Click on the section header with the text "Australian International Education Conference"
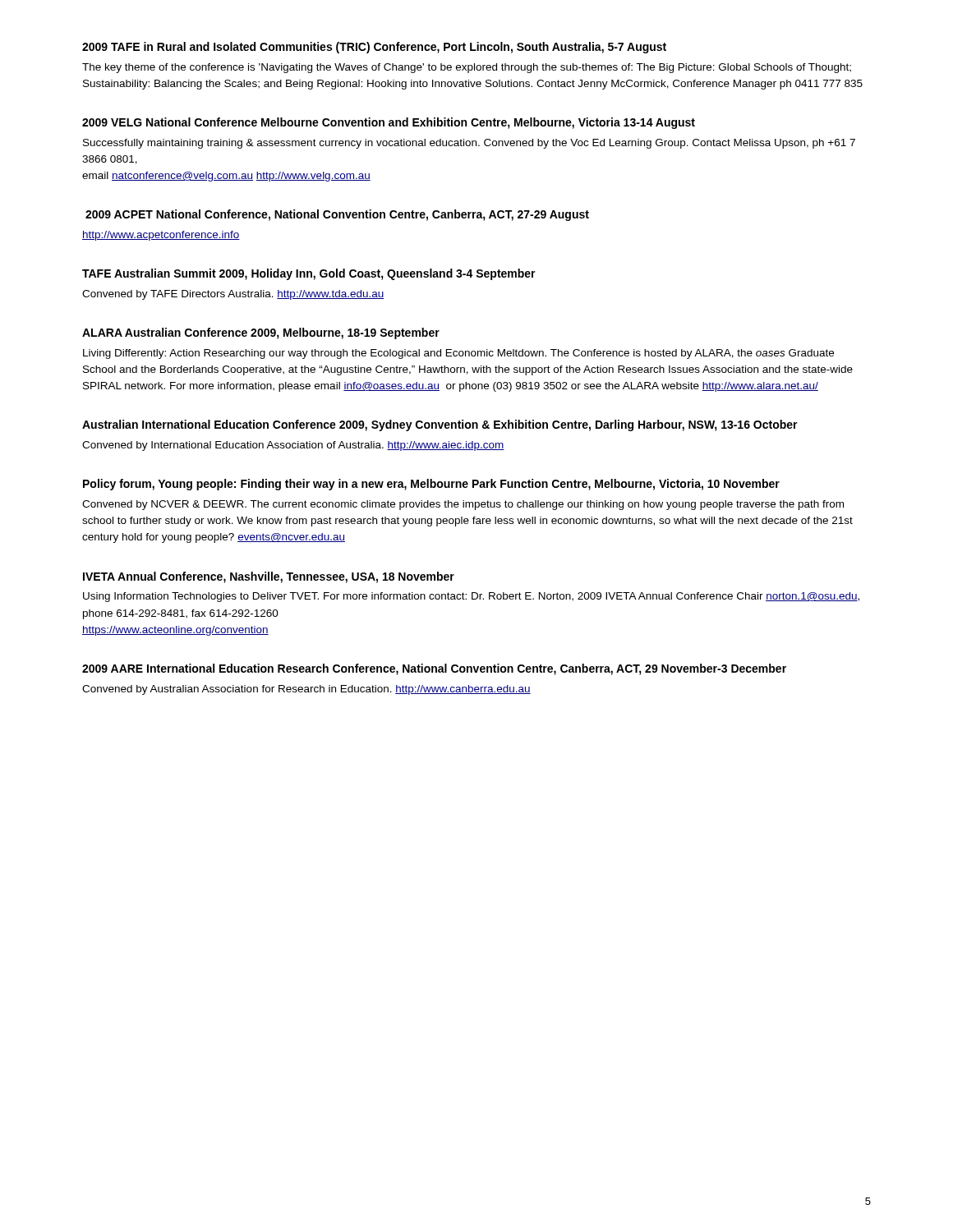This screenshot has height=1232, width=953. [440, 425]
